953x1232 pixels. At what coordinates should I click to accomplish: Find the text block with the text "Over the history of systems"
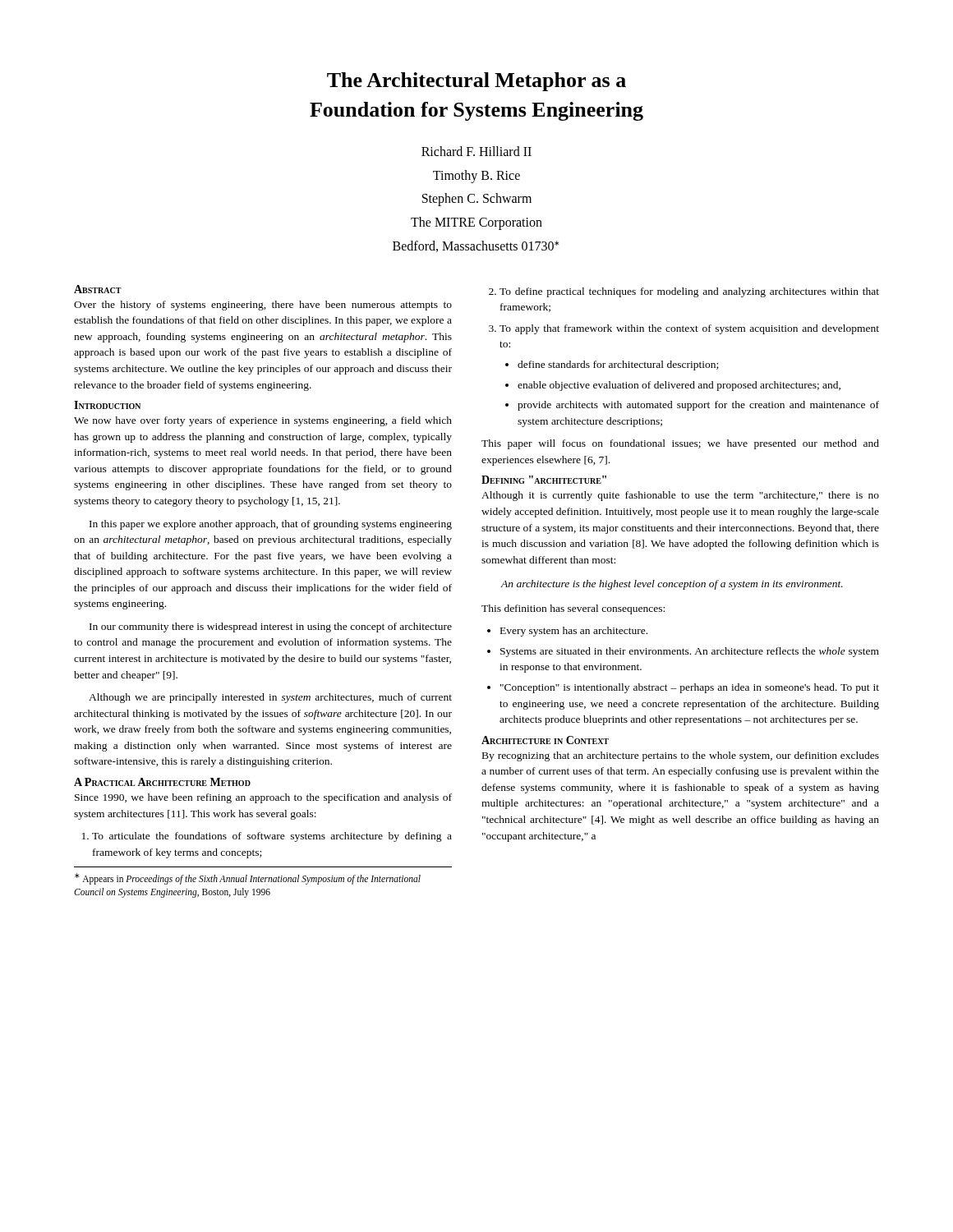click(x=263, y=345)
